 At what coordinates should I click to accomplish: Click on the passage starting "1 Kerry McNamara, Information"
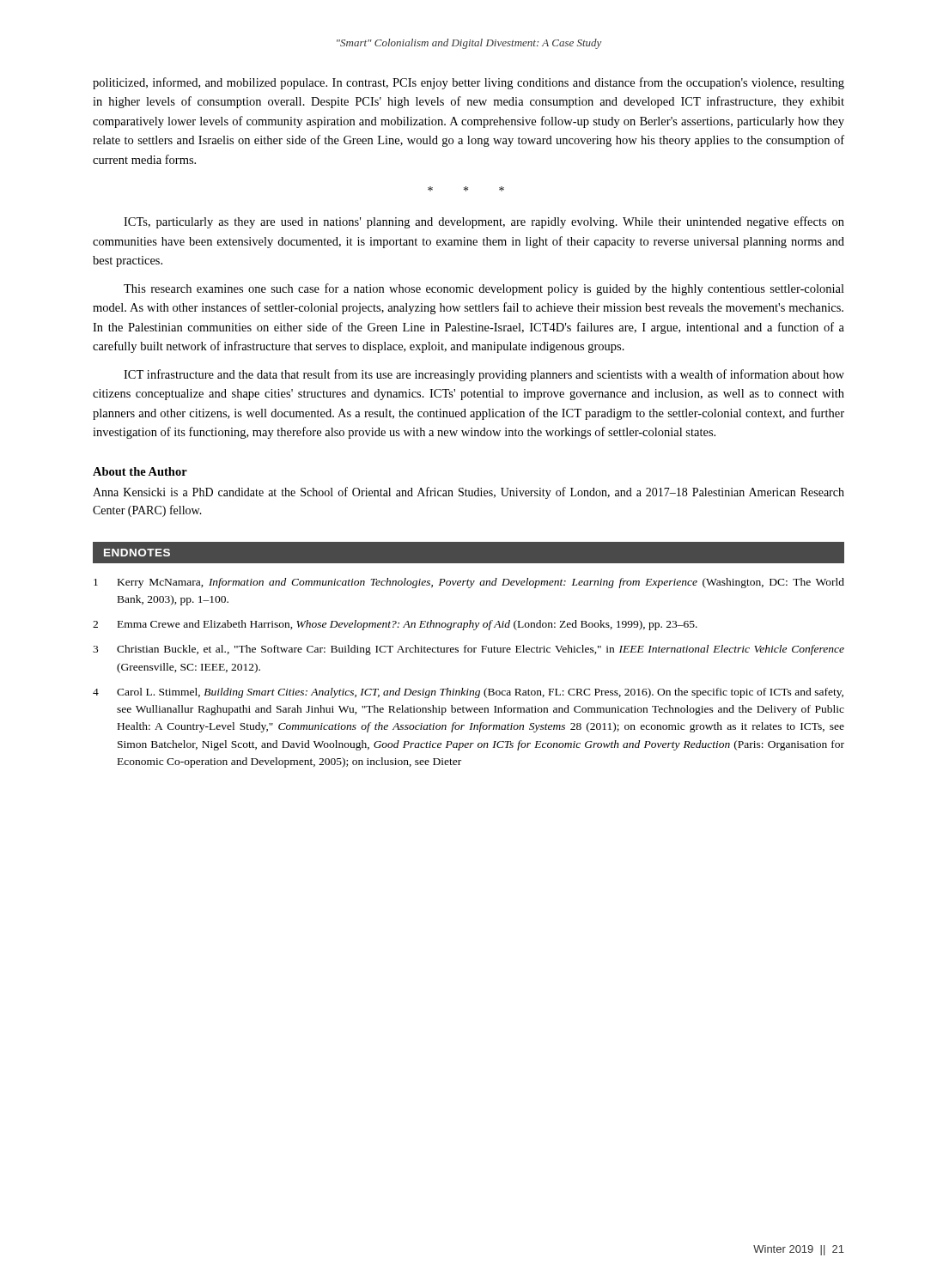pyautogui.click(x=468, y=591)
